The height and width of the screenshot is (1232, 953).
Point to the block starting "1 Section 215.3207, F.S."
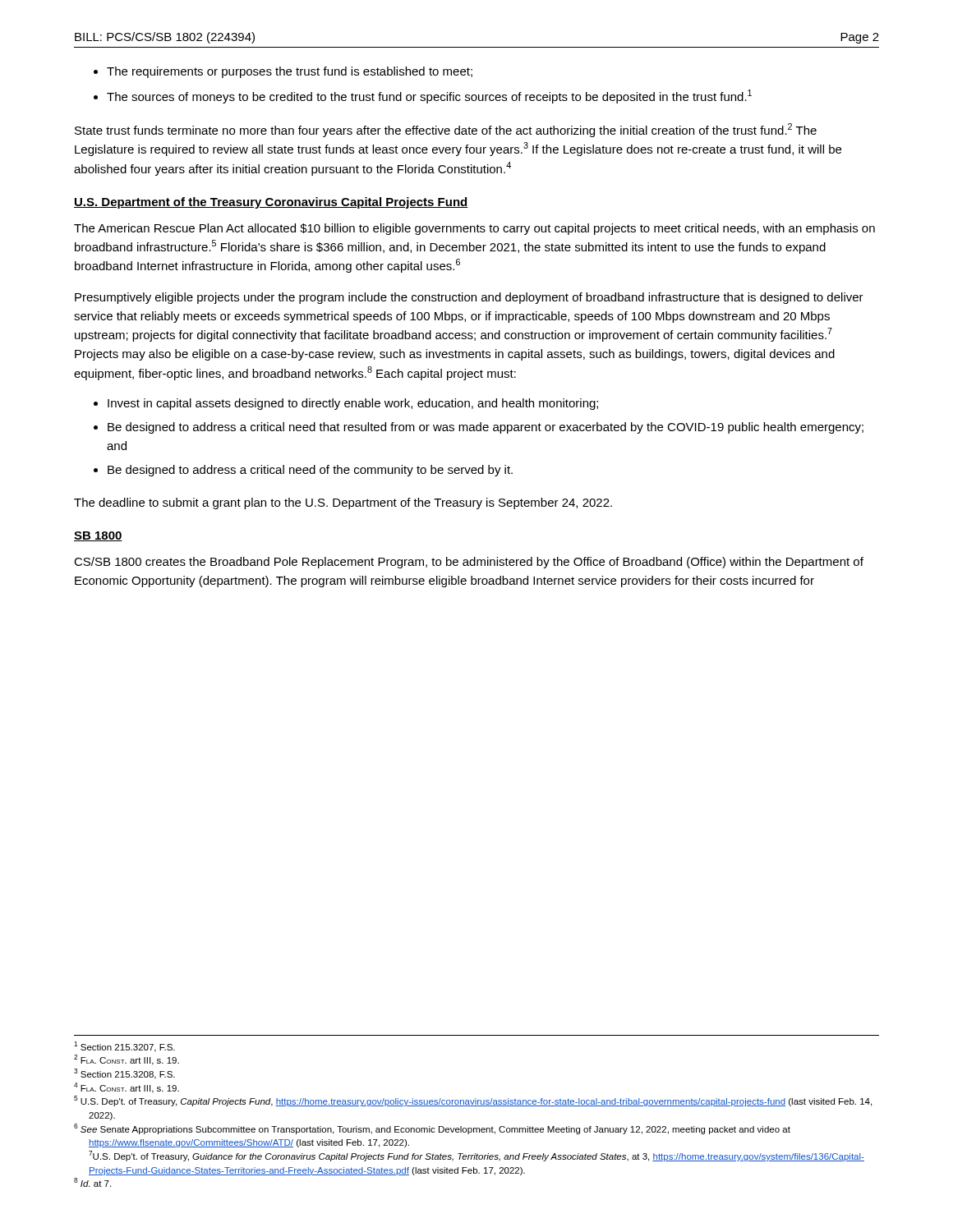tap(125, 1046)
